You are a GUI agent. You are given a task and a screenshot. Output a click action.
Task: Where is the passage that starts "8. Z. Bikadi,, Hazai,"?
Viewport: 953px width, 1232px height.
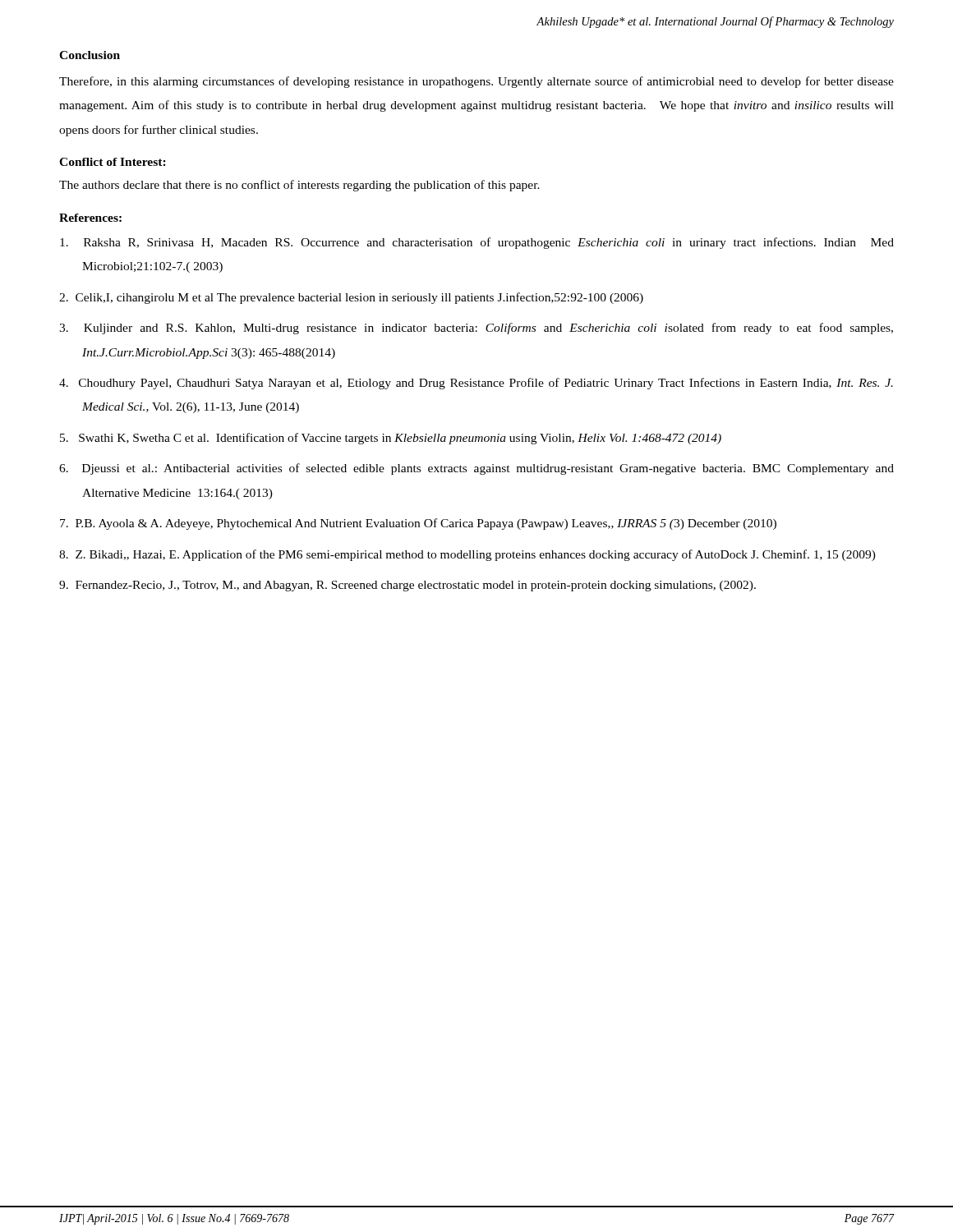(467, 554)
